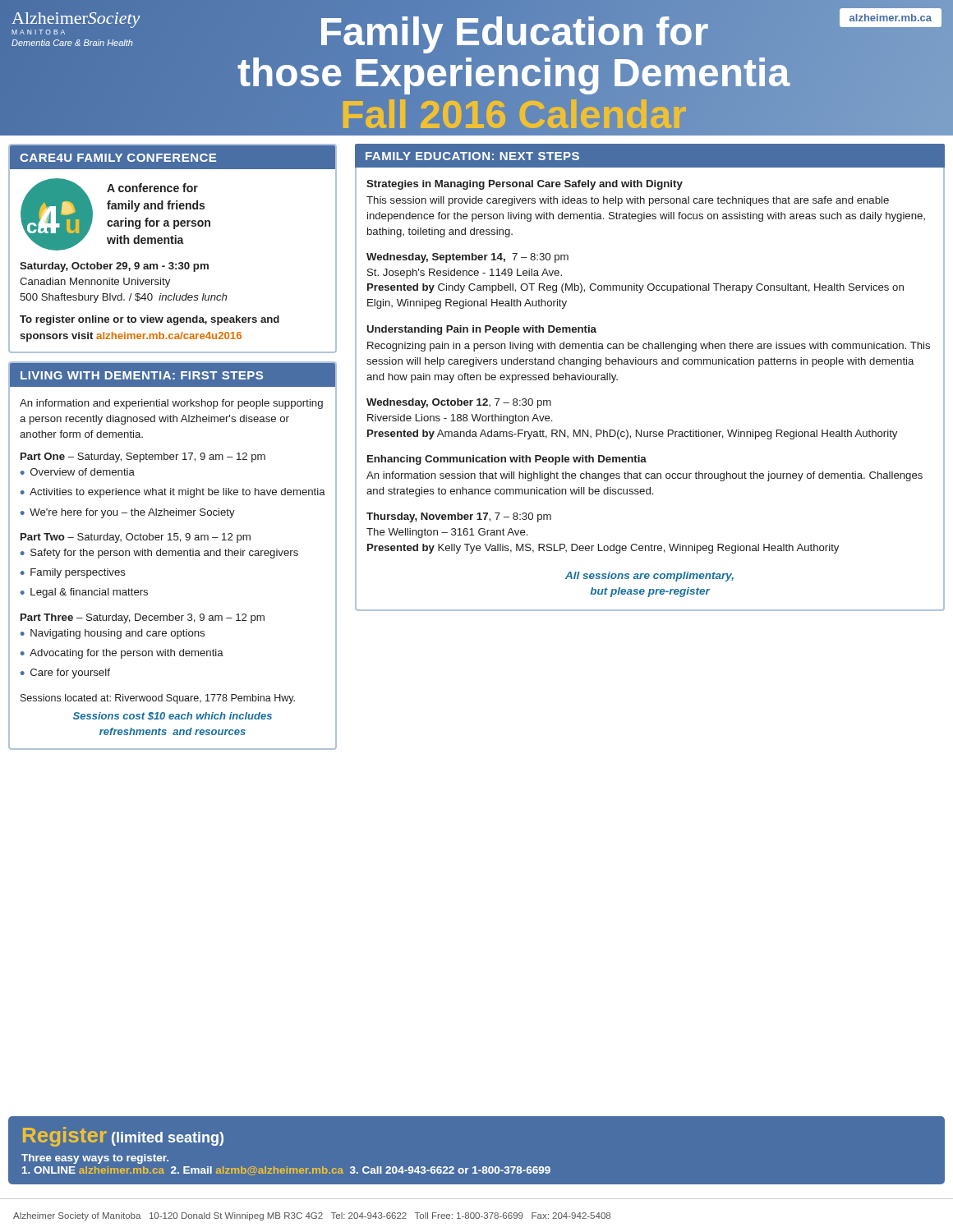Click on the text block starting "Understanding Pain in People with Dementia Recognizing"
Image resolution: width=953 pixels, height=1232 pixels.
(x=650, y=353)
